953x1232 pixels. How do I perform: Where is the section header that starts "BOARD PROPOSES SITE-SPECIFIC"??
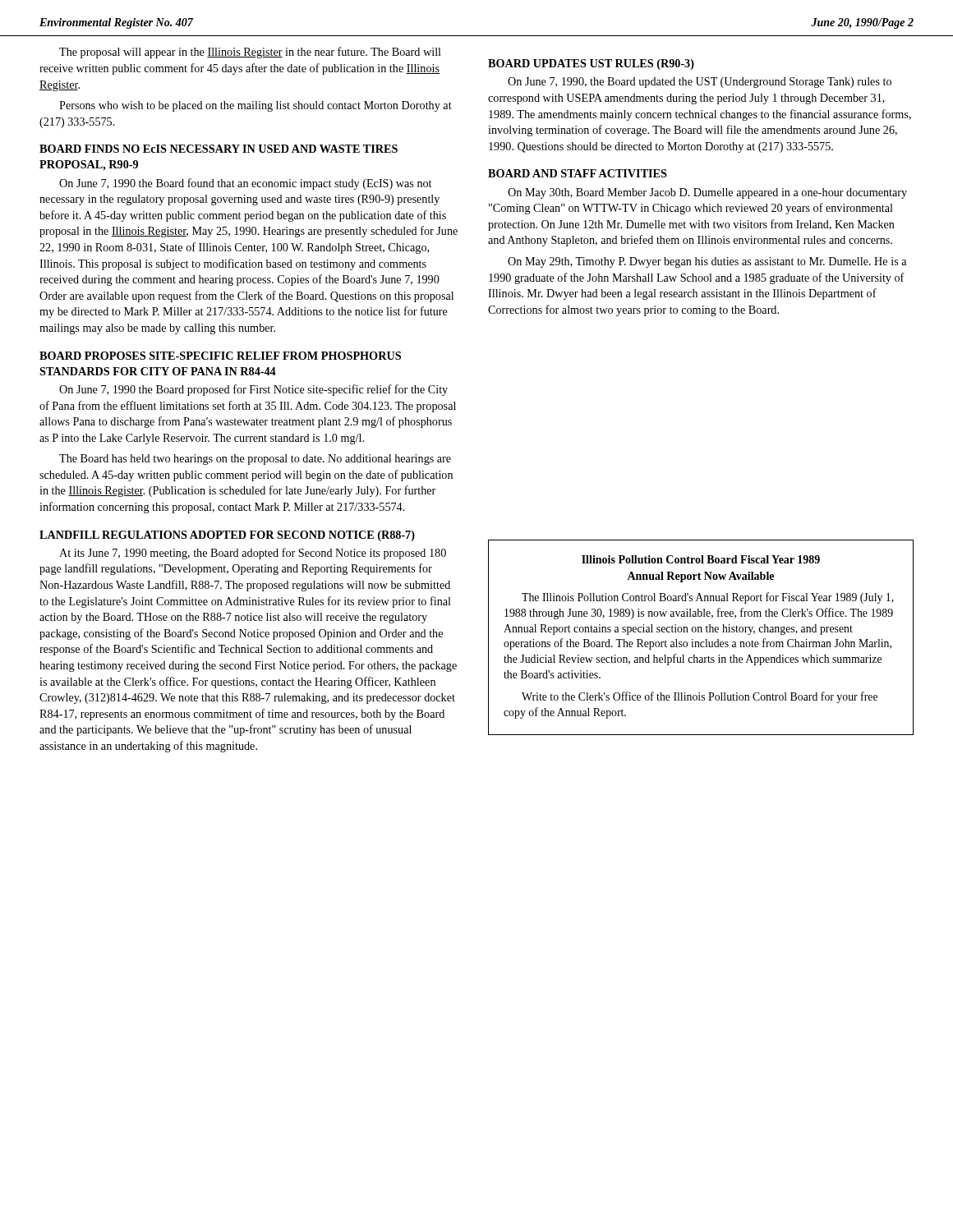[x=220, y=363]
